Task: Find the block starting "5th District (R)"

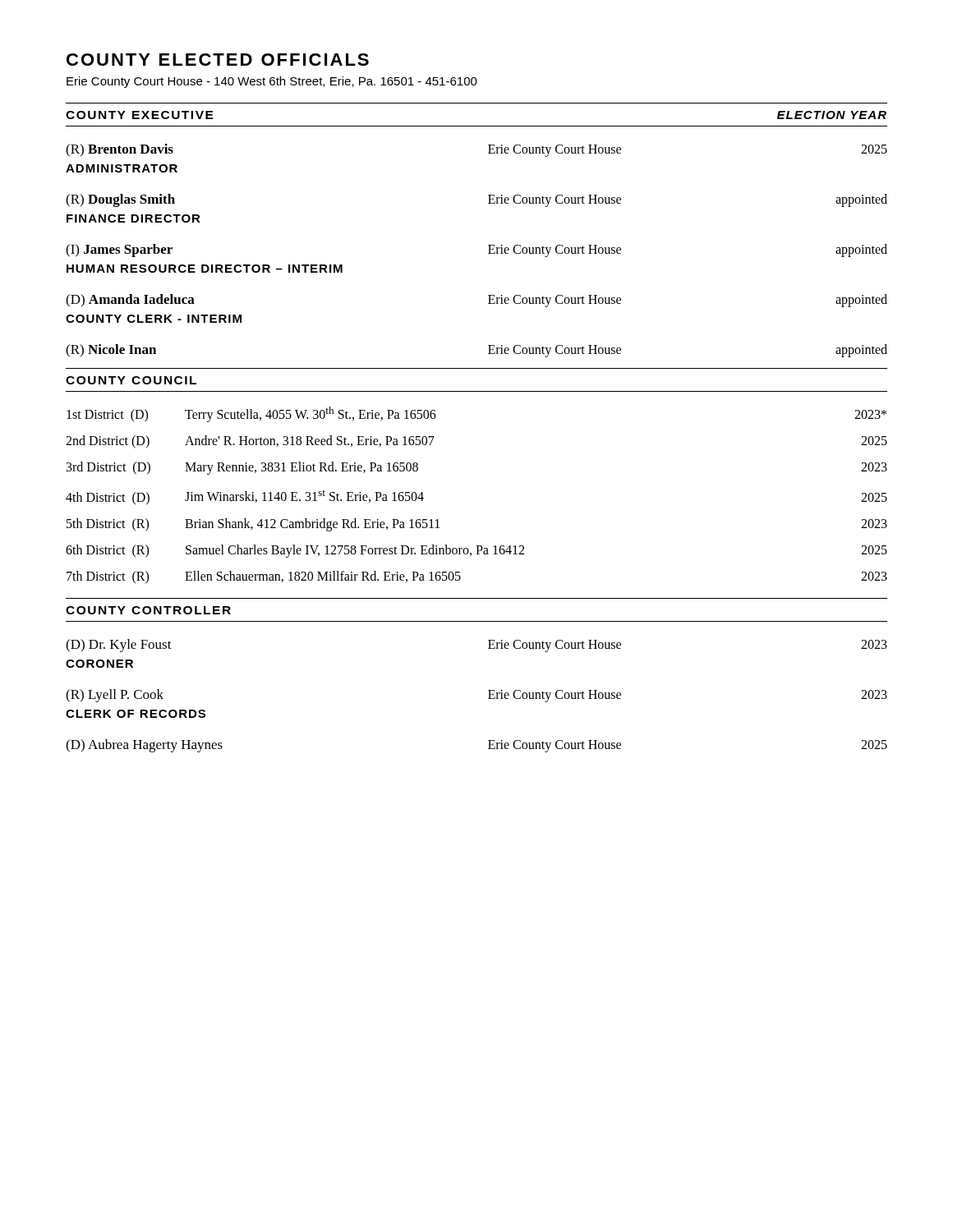Action: pyautogui.click(x=109, y=524)
